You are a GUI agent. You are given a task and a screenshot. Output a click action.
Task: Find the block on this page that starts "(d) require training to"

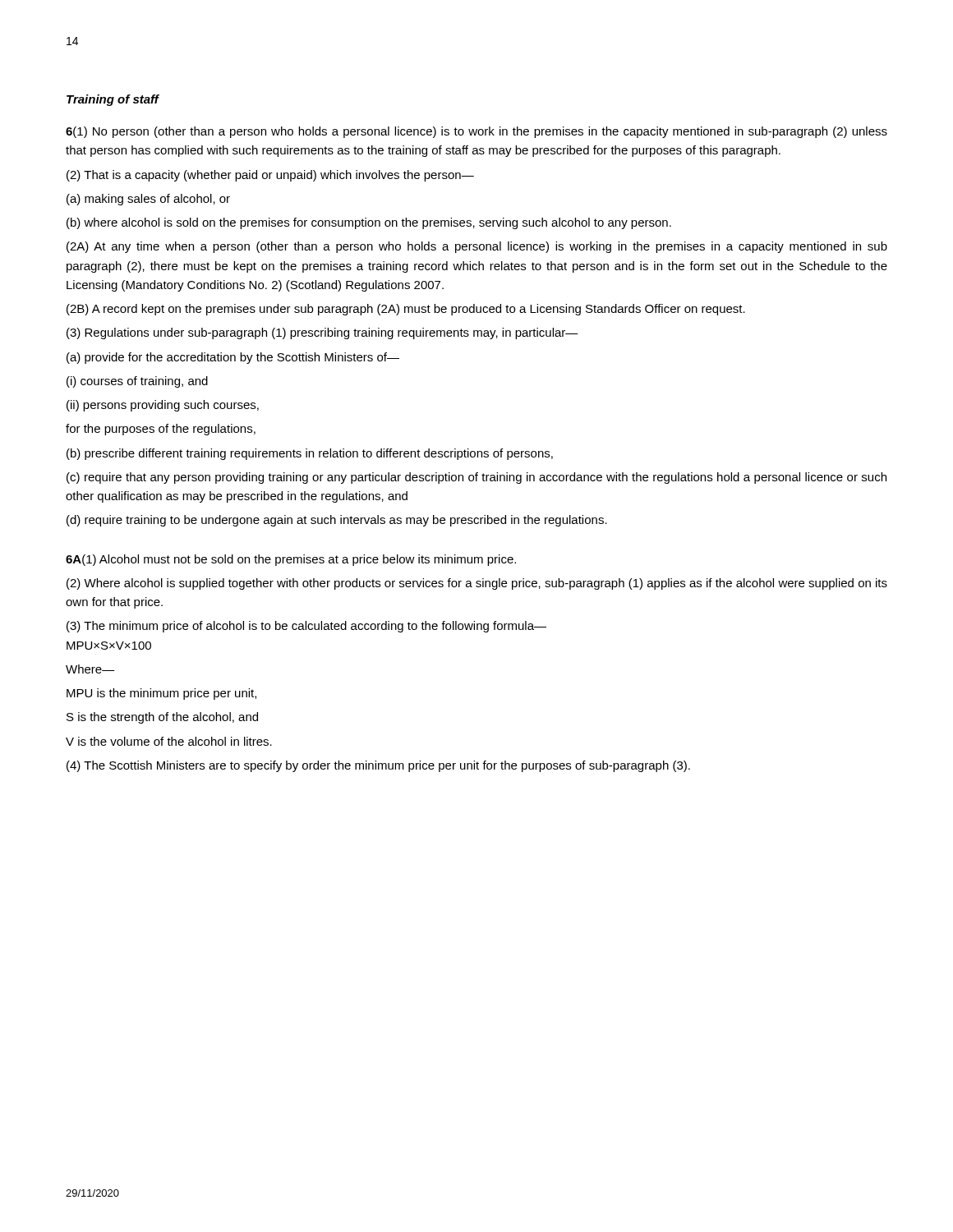pos(337,520)
